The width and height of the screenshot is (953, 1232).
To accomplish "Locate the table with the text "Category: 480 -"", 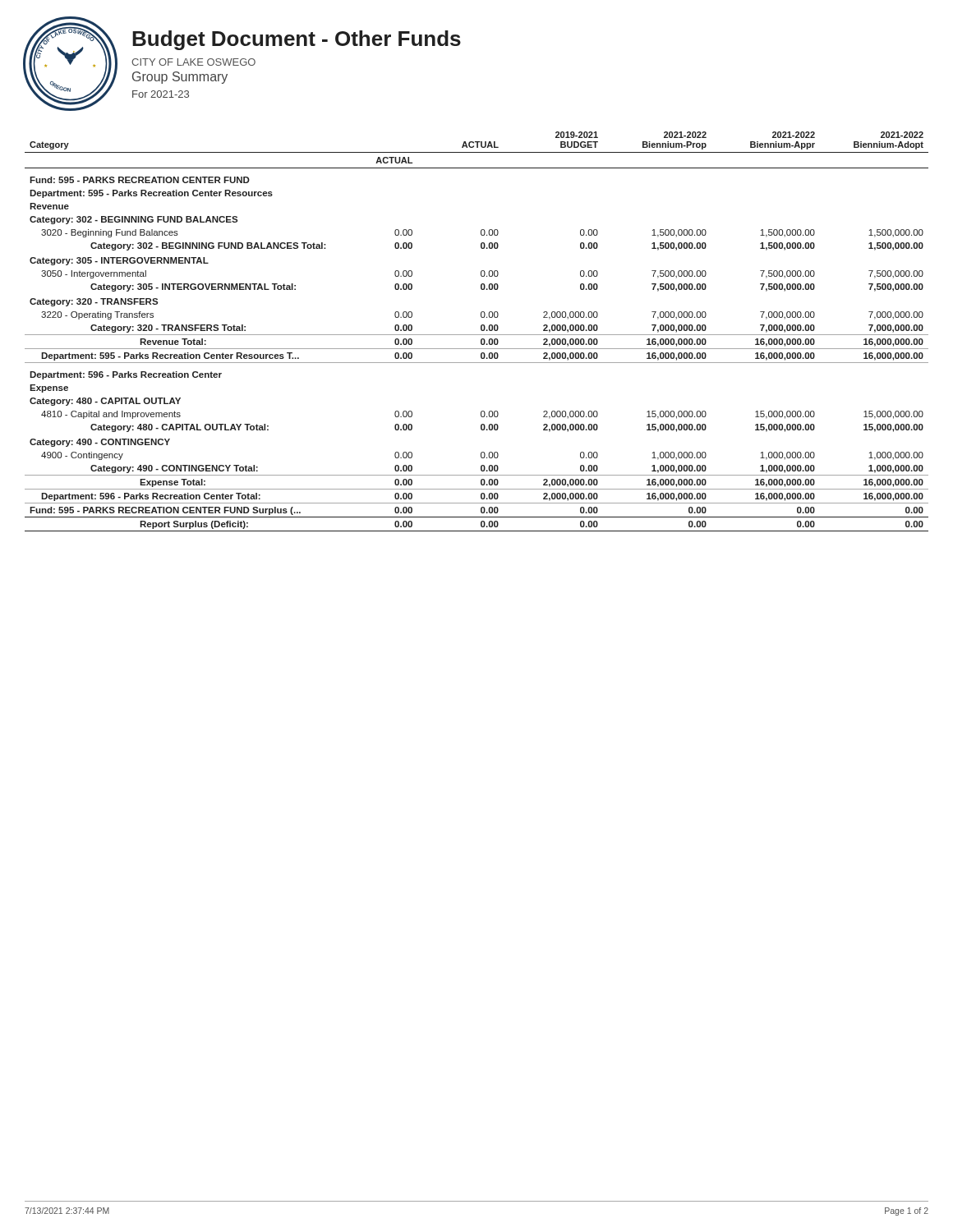I will [476, 329].
